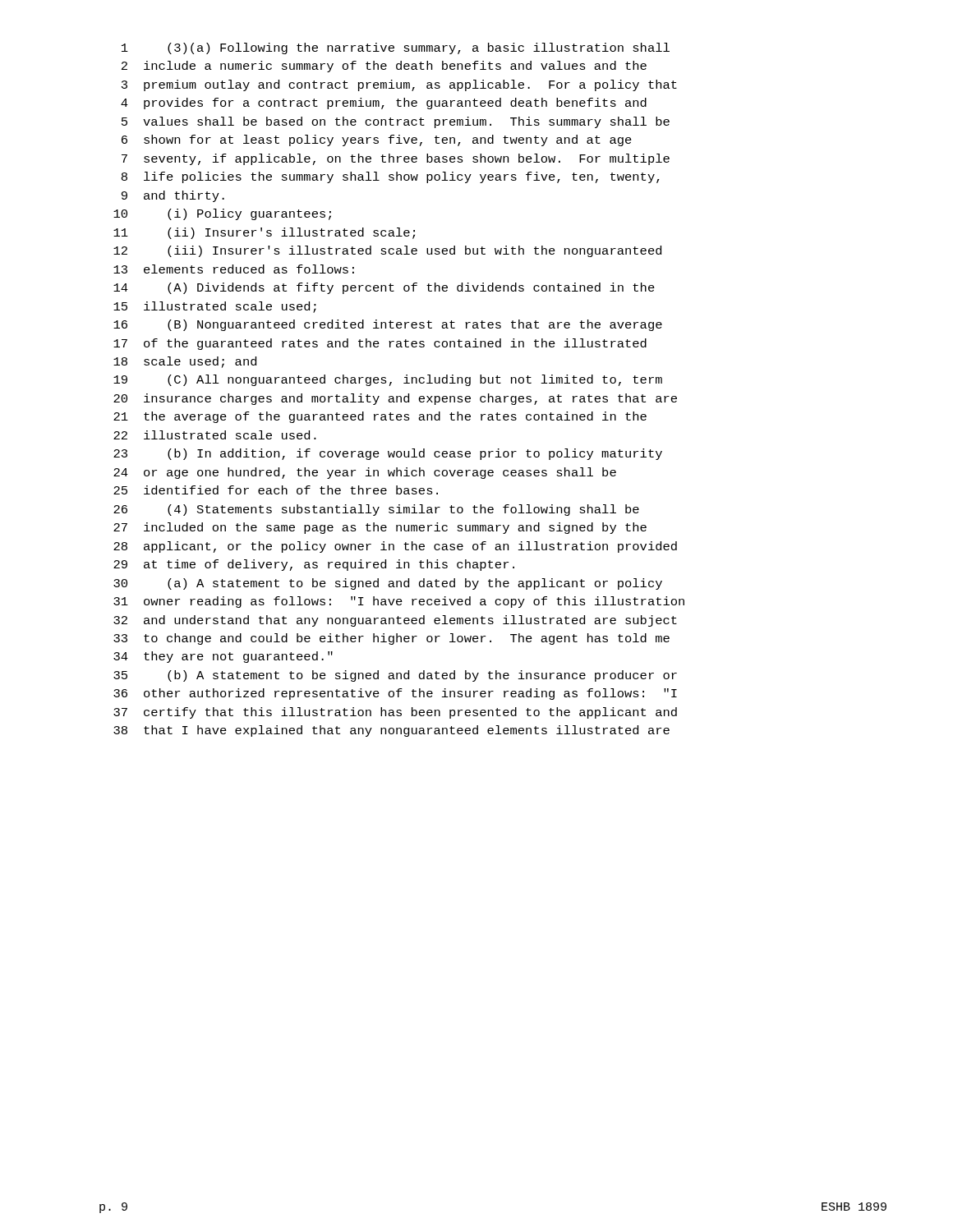Find the list item that reads "34they are not guaranteed.""
The height and width of the screenshot is (1232, 953).
click(223, 657)
